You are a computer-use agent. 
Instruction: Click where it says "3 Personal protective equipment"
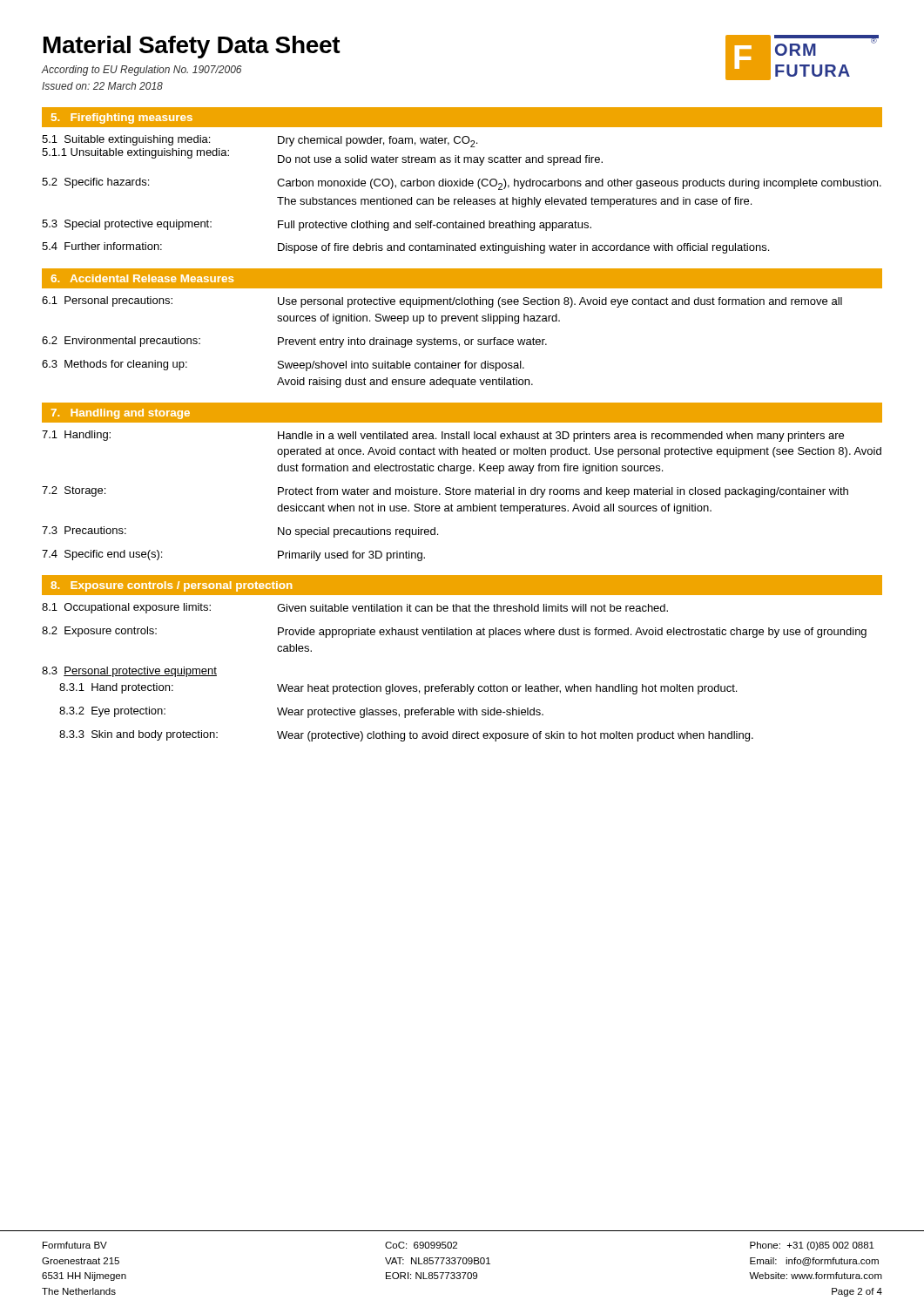pyautogui.click(x=159, y=670)
